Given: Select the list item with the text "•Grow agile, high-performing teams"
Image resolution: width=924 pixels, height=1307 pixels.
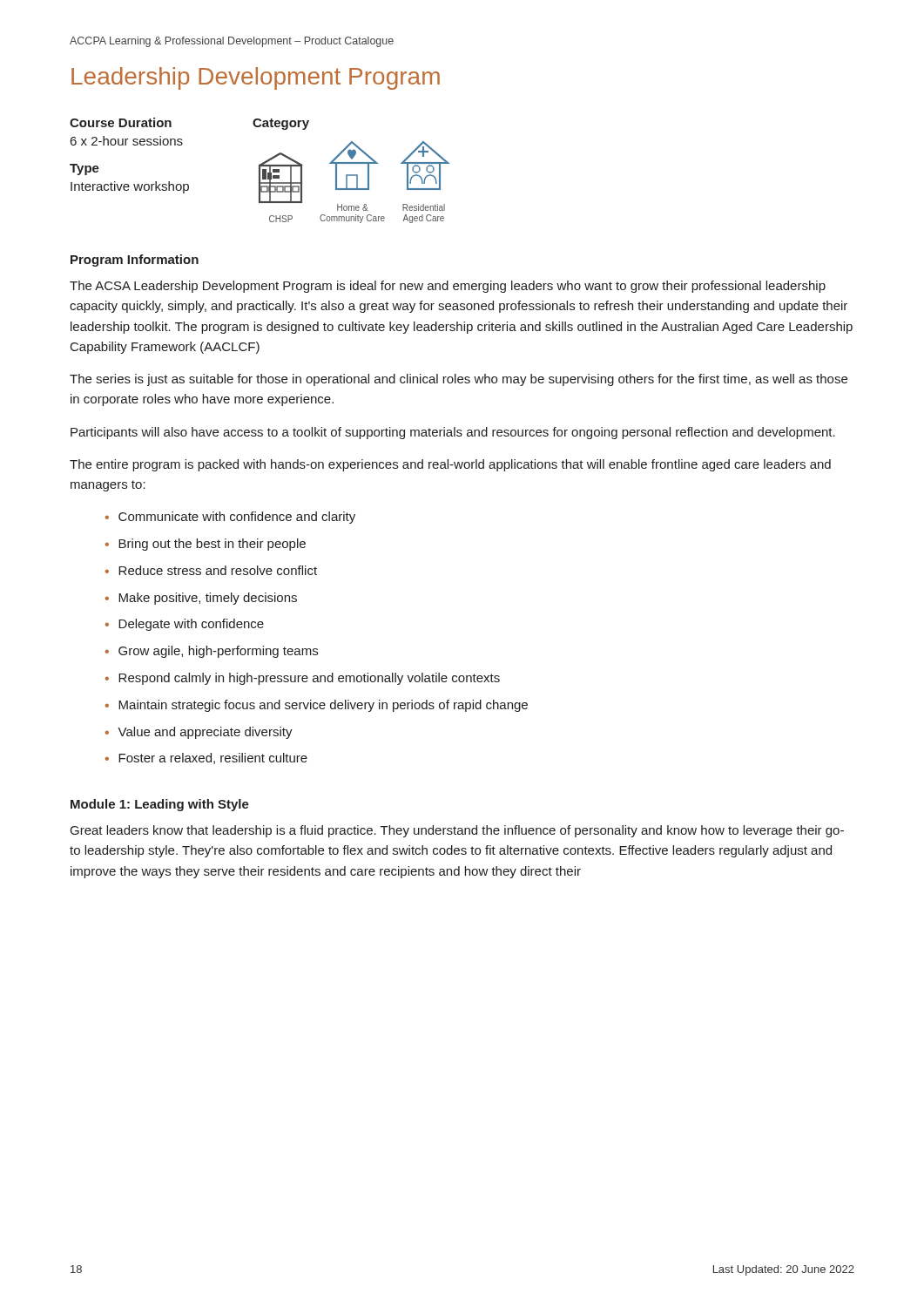Looking at the screenshot, I should tap(212, 652).
